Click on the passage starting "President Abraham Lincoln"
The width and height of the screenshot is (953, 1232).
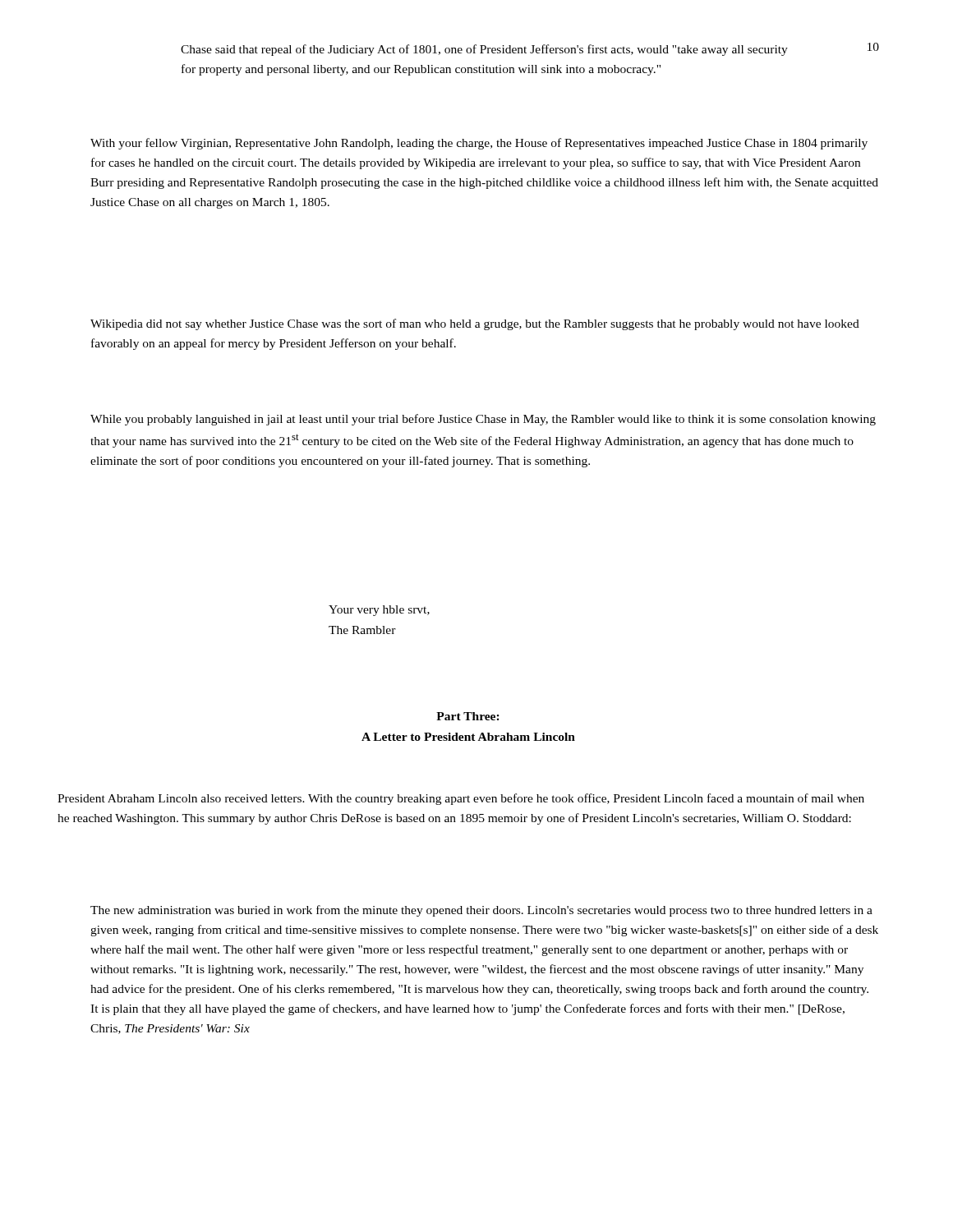468,808
